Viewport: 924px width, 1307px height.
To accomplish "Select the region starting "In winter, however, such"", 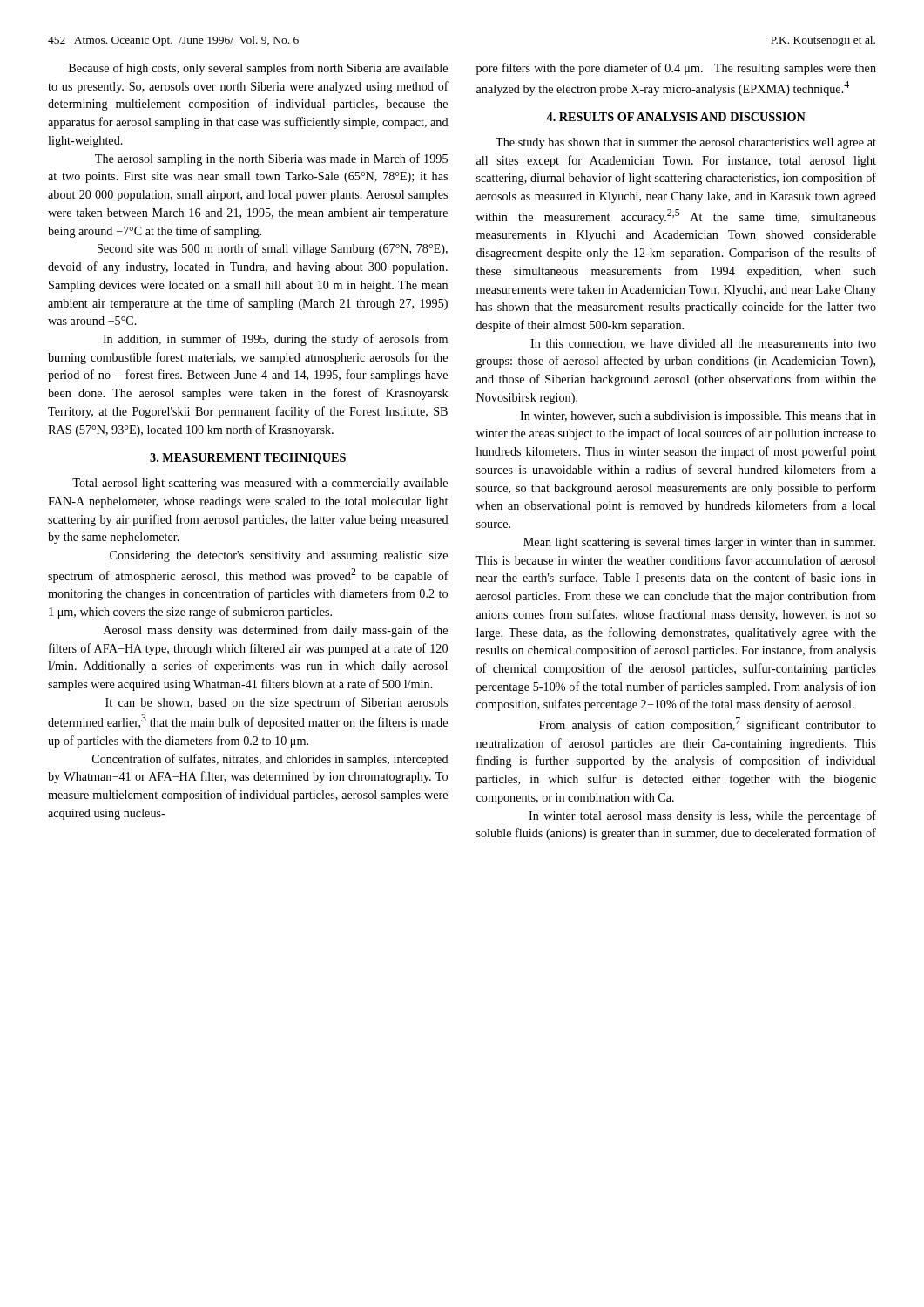I will pyautogui.click(x=676, y=470).
